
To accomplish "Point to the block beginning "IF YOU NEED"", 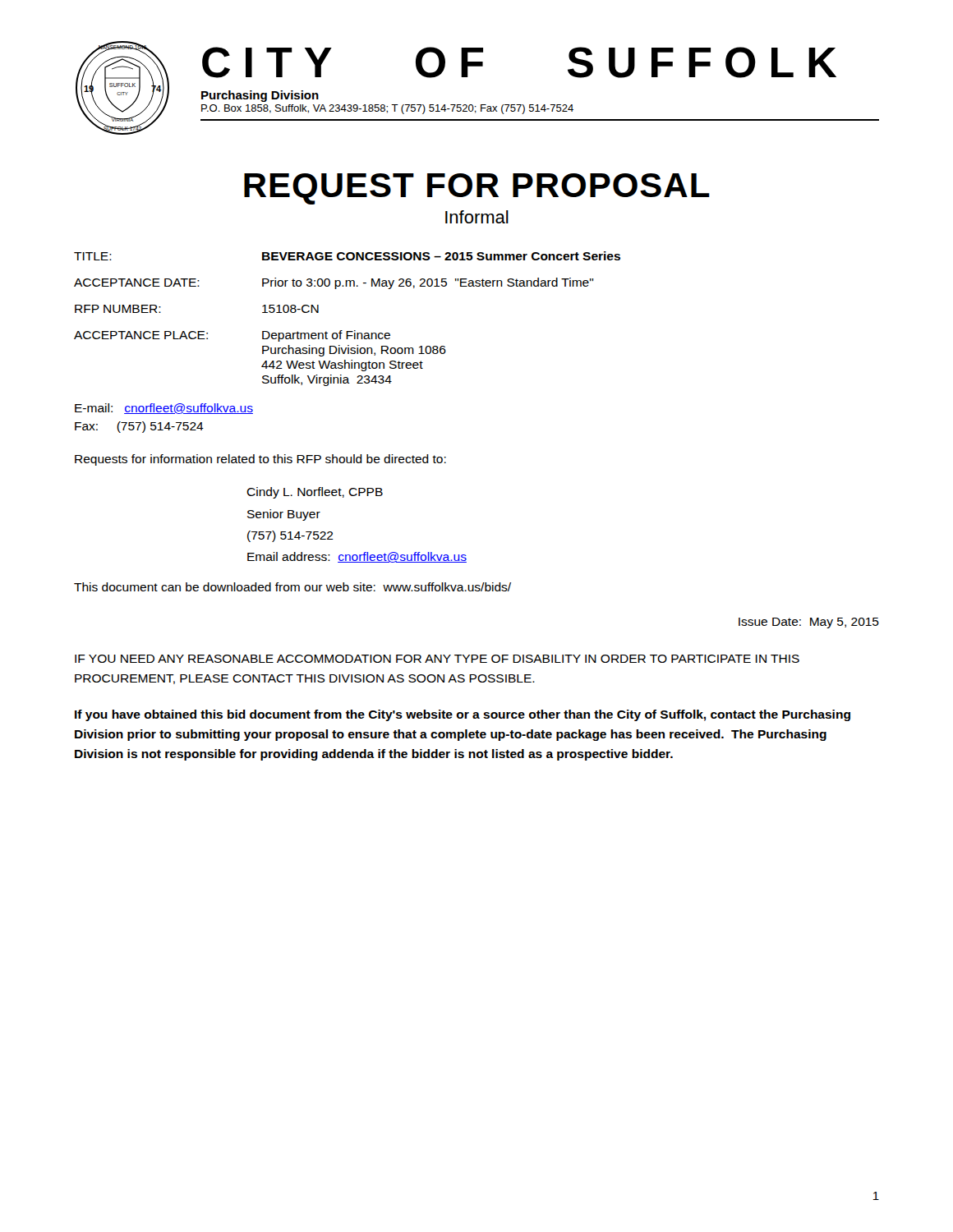I will 437,668.
